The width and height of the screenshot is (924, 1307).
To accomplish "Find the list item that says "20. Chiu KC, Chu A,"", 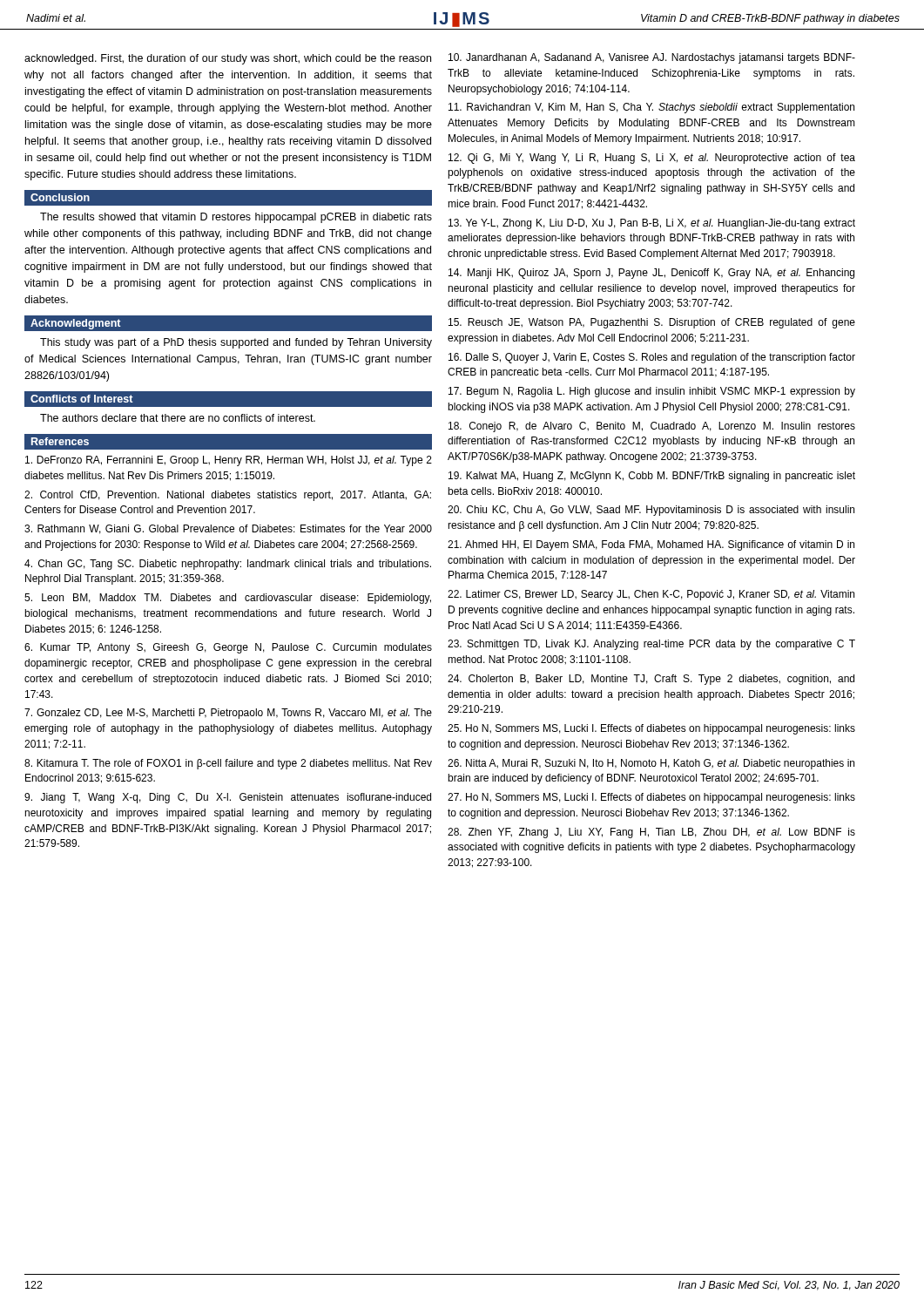I will (651, 518).
